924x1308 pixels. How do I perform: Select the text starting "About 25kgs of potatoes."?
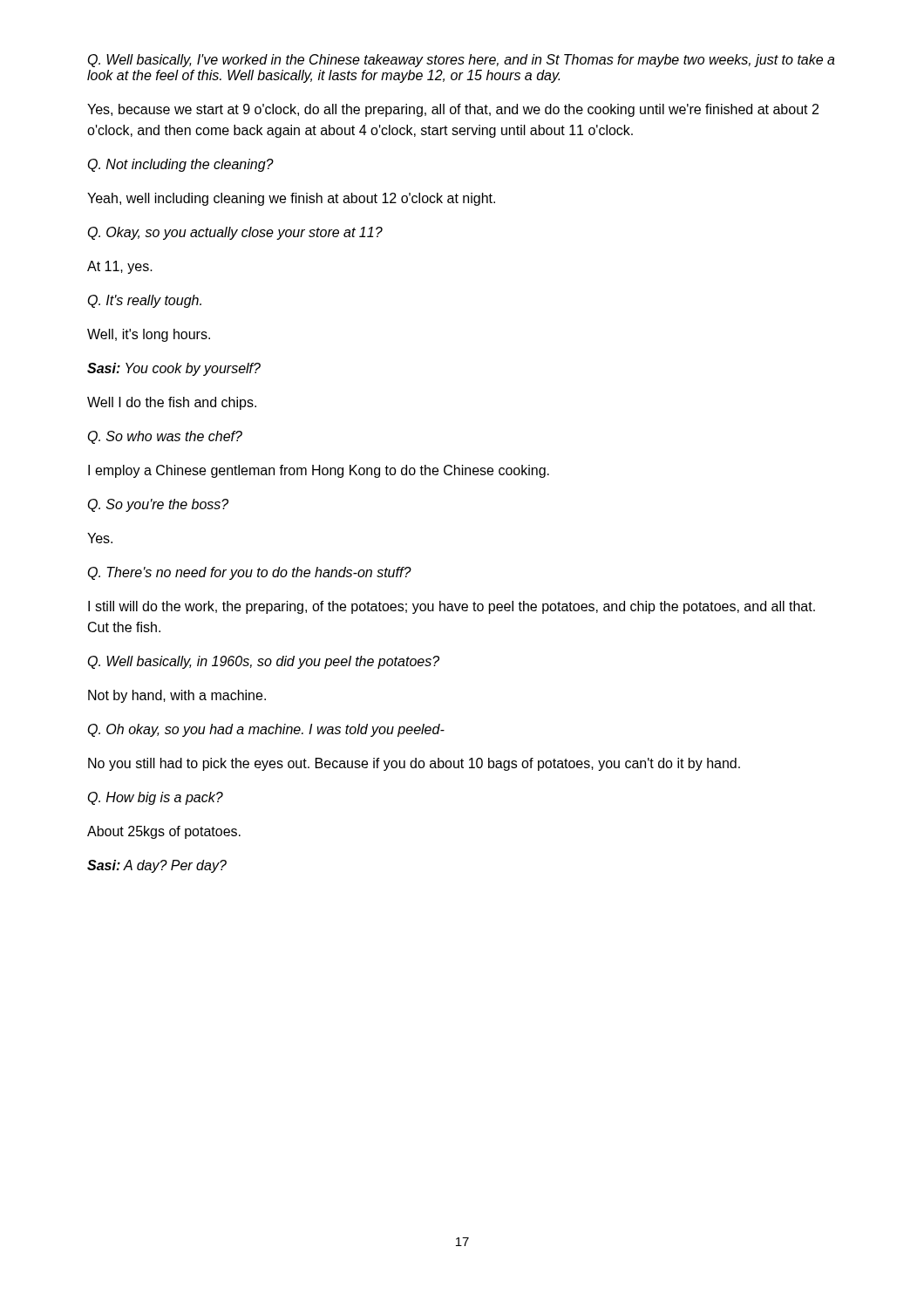point(164,831)
